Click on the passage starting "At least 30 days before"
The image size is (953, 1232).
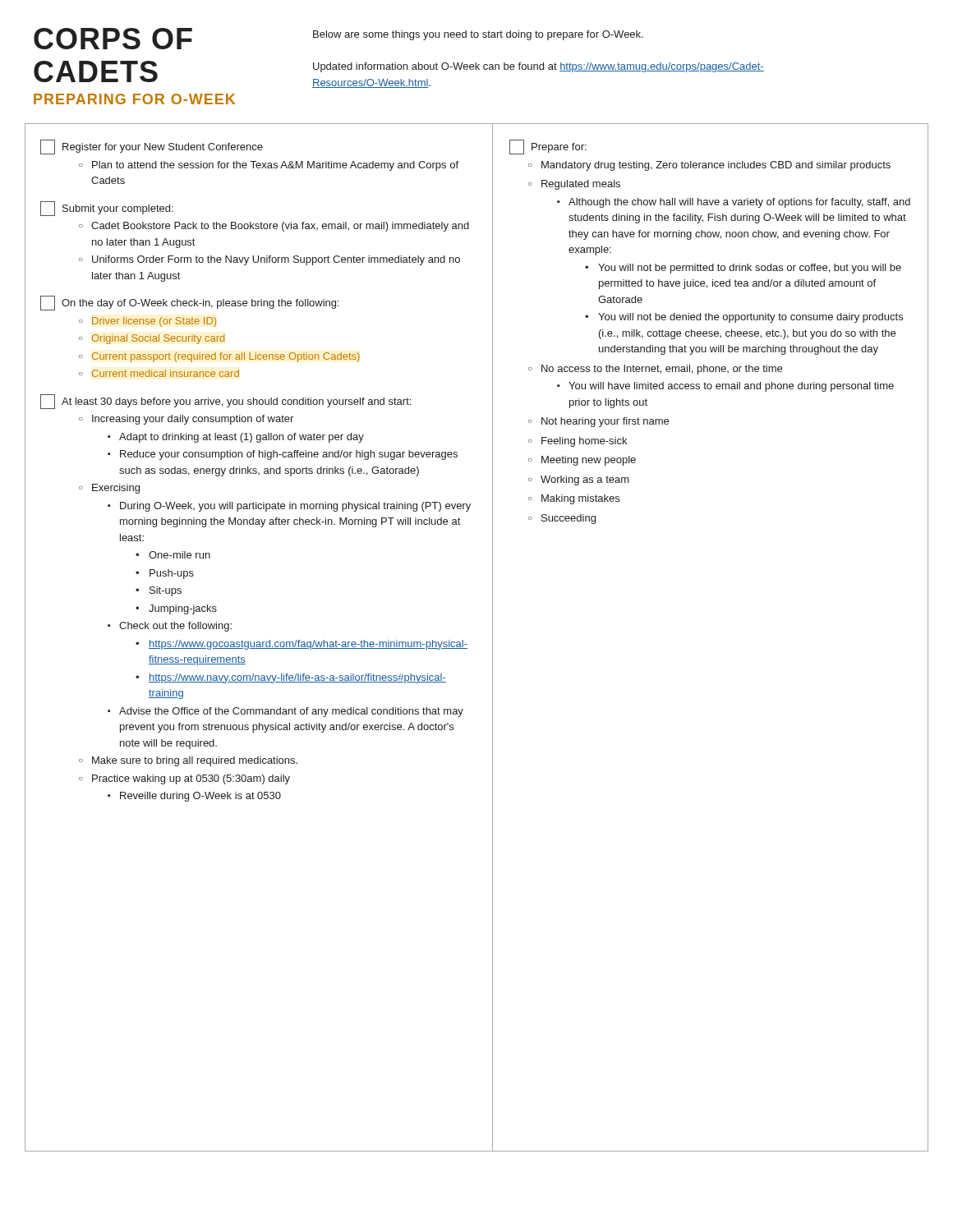tap(226, 402)
